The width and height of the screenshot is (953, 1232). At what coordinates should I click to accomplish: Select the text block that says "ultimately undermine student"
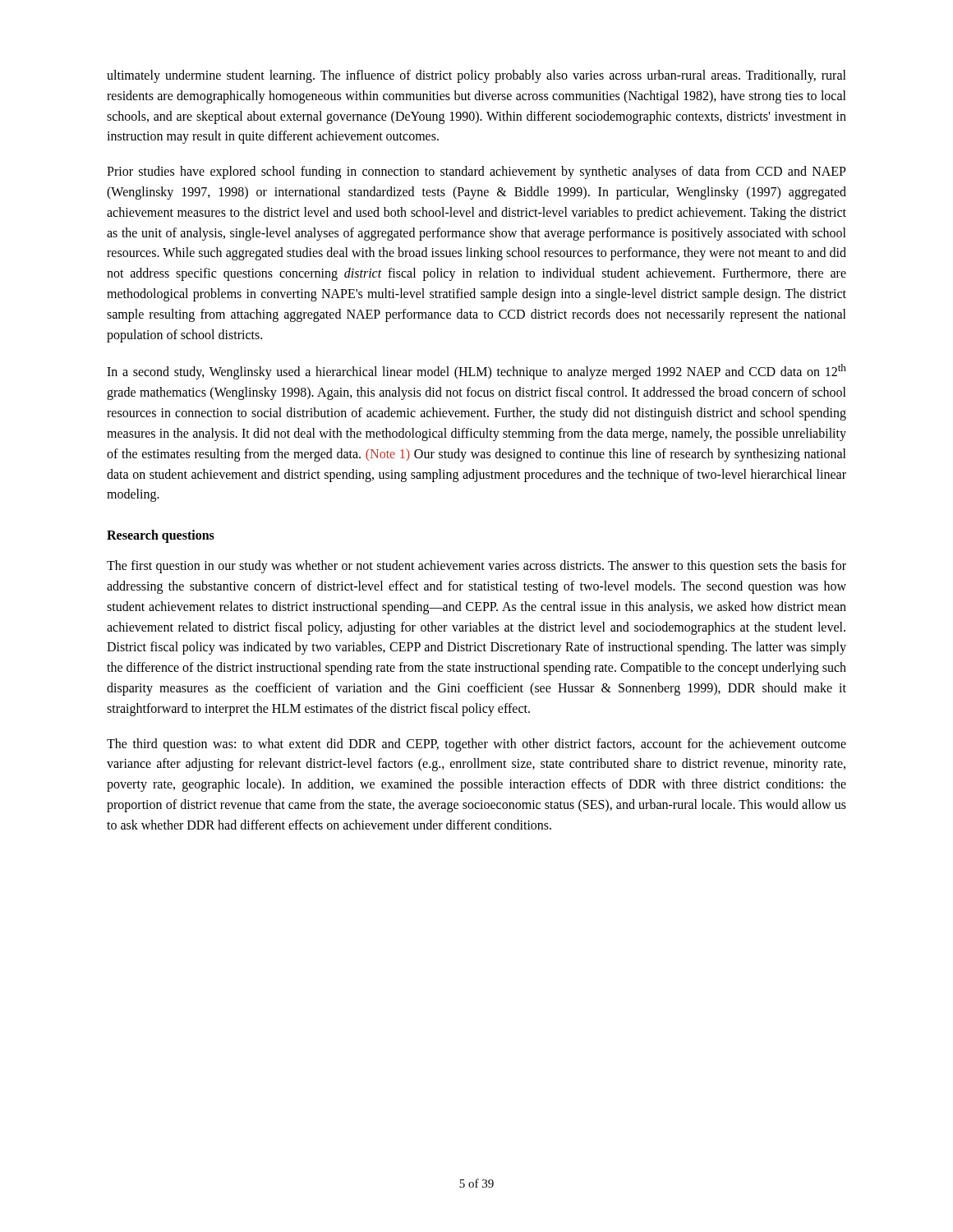pyautogui.click(x=476, y=106)
